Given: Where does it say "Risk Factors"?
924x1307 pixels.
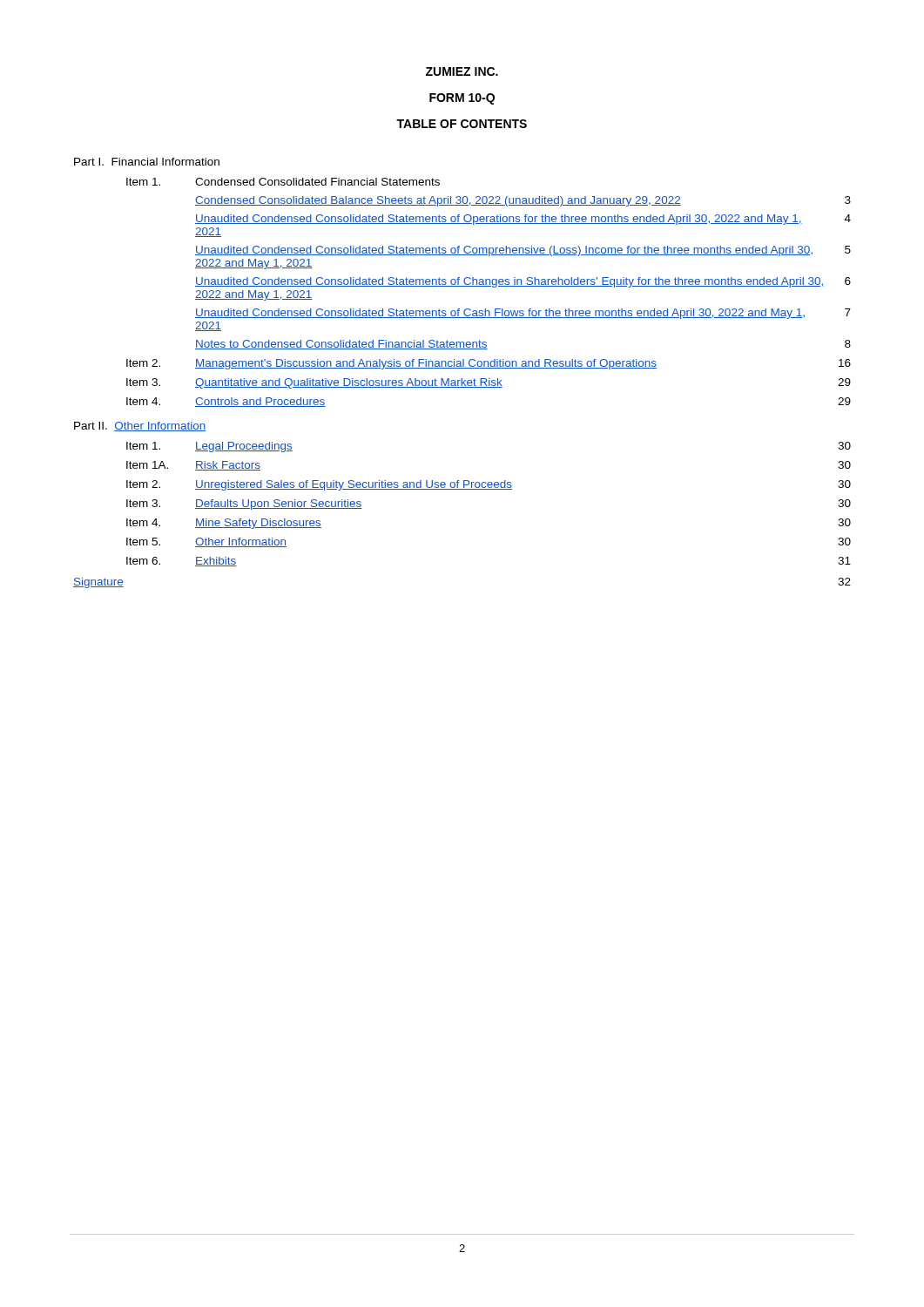Looking at the screenshot, I should (x=228, y=465).
